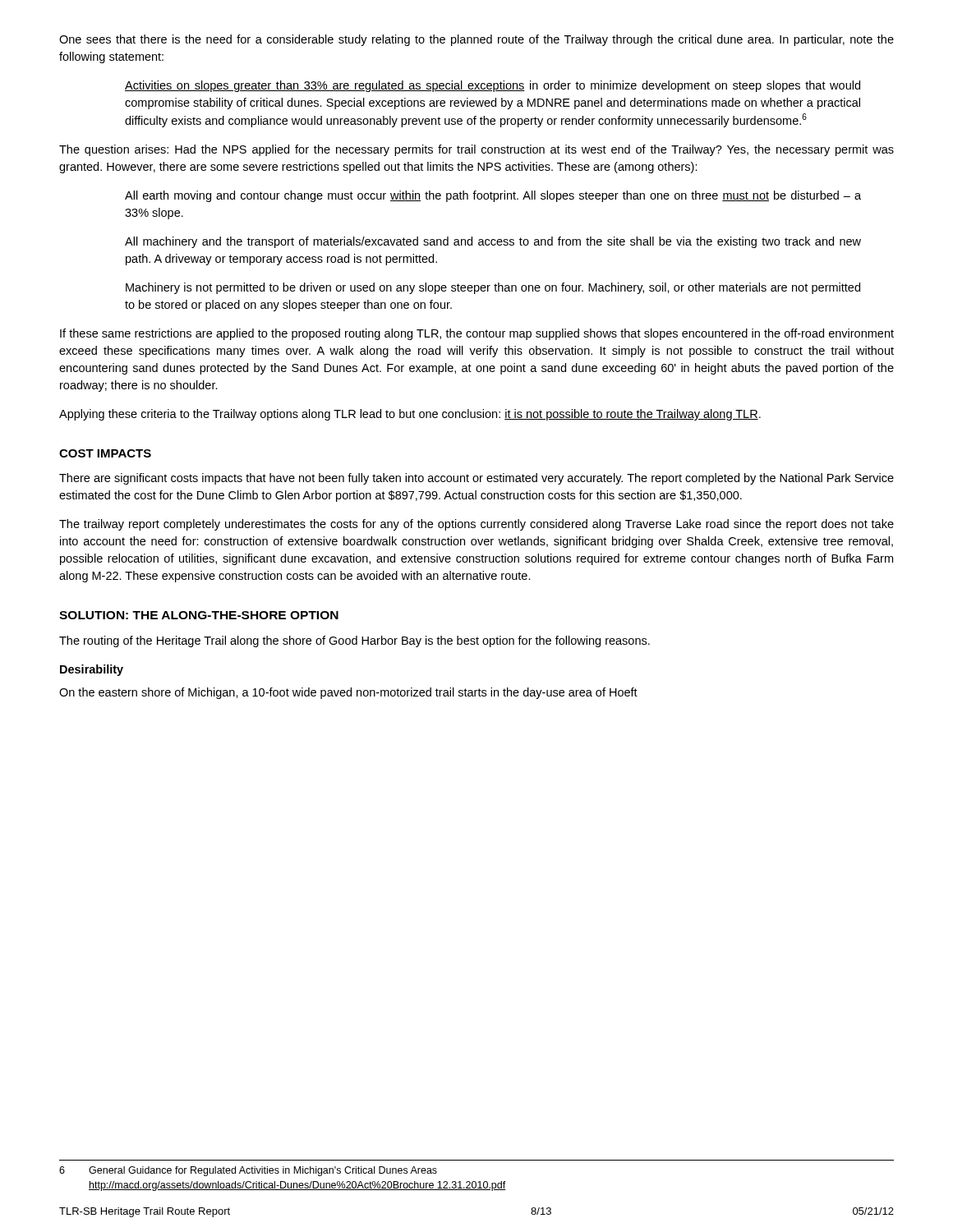Locate the block of text that opens with "6 General Guidance for Regulated"

(x=282, y=1178)
